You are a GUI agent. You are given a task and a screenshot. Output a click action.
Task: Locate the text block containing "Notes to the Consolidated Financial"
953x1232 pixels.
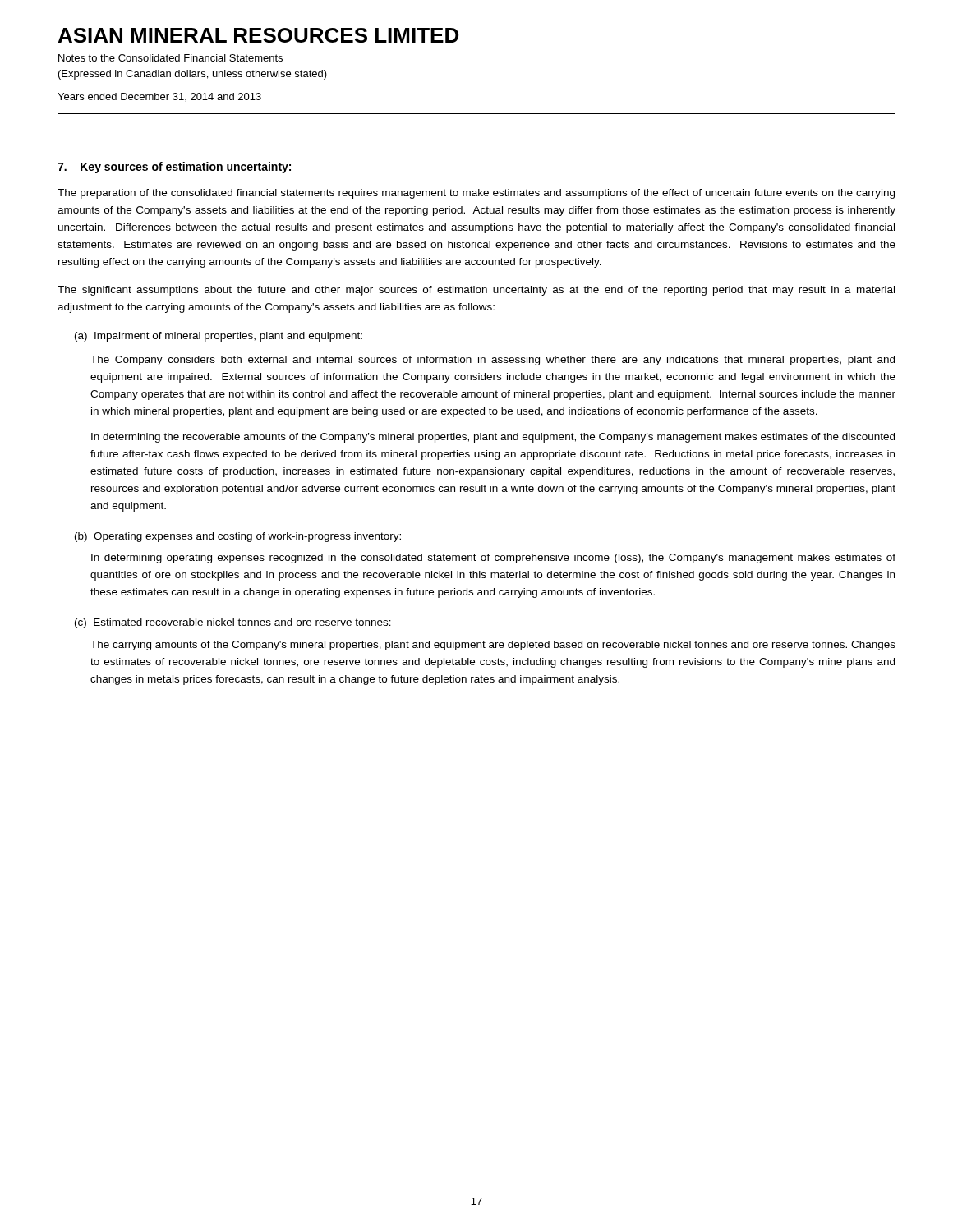tap(192, 66)
